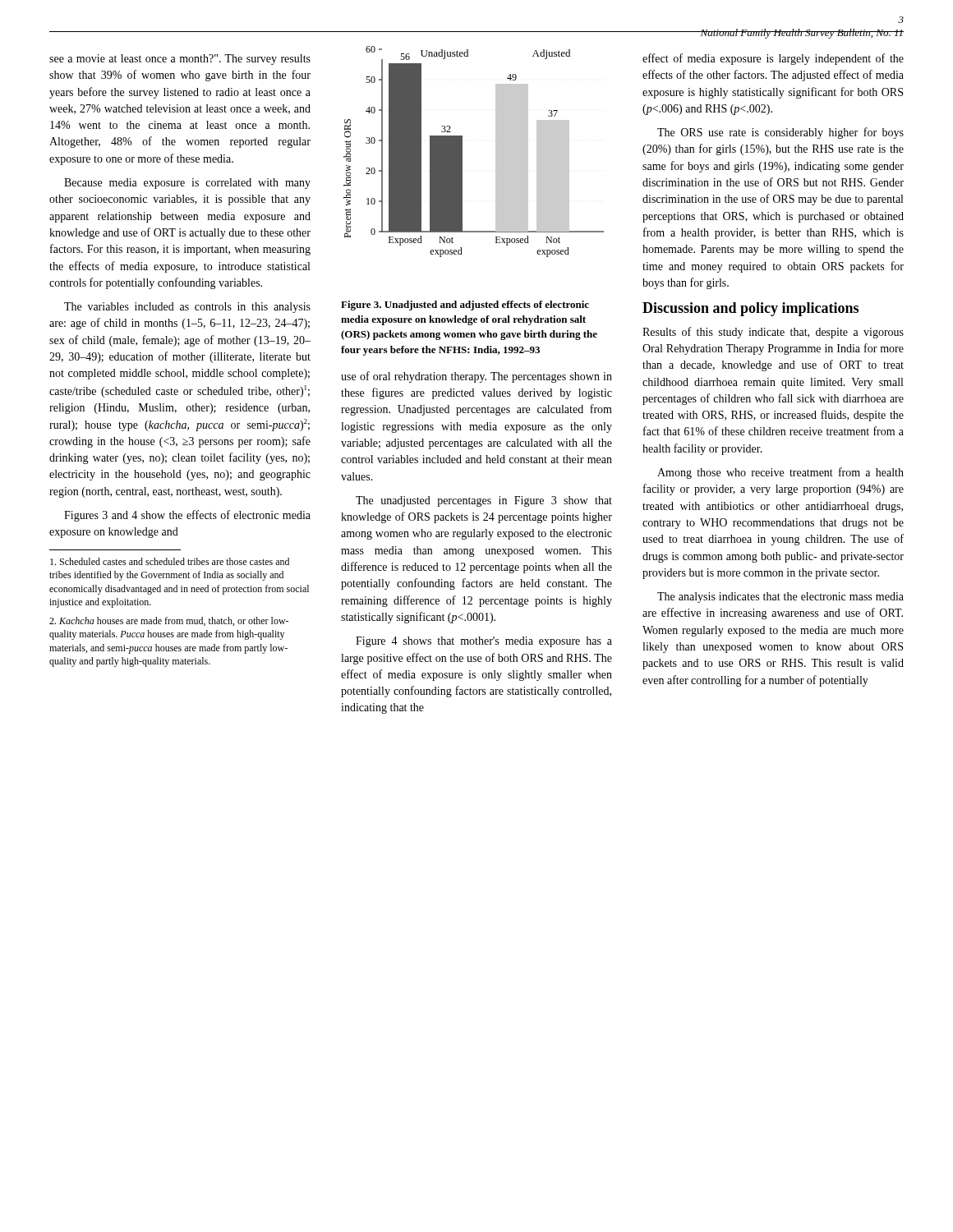Screen dimensions: 1232x953
Task: Locate the text block that reads "The ORS use rate is considerably higher for"
Action: pyautogui.click(x=773, y=208)
